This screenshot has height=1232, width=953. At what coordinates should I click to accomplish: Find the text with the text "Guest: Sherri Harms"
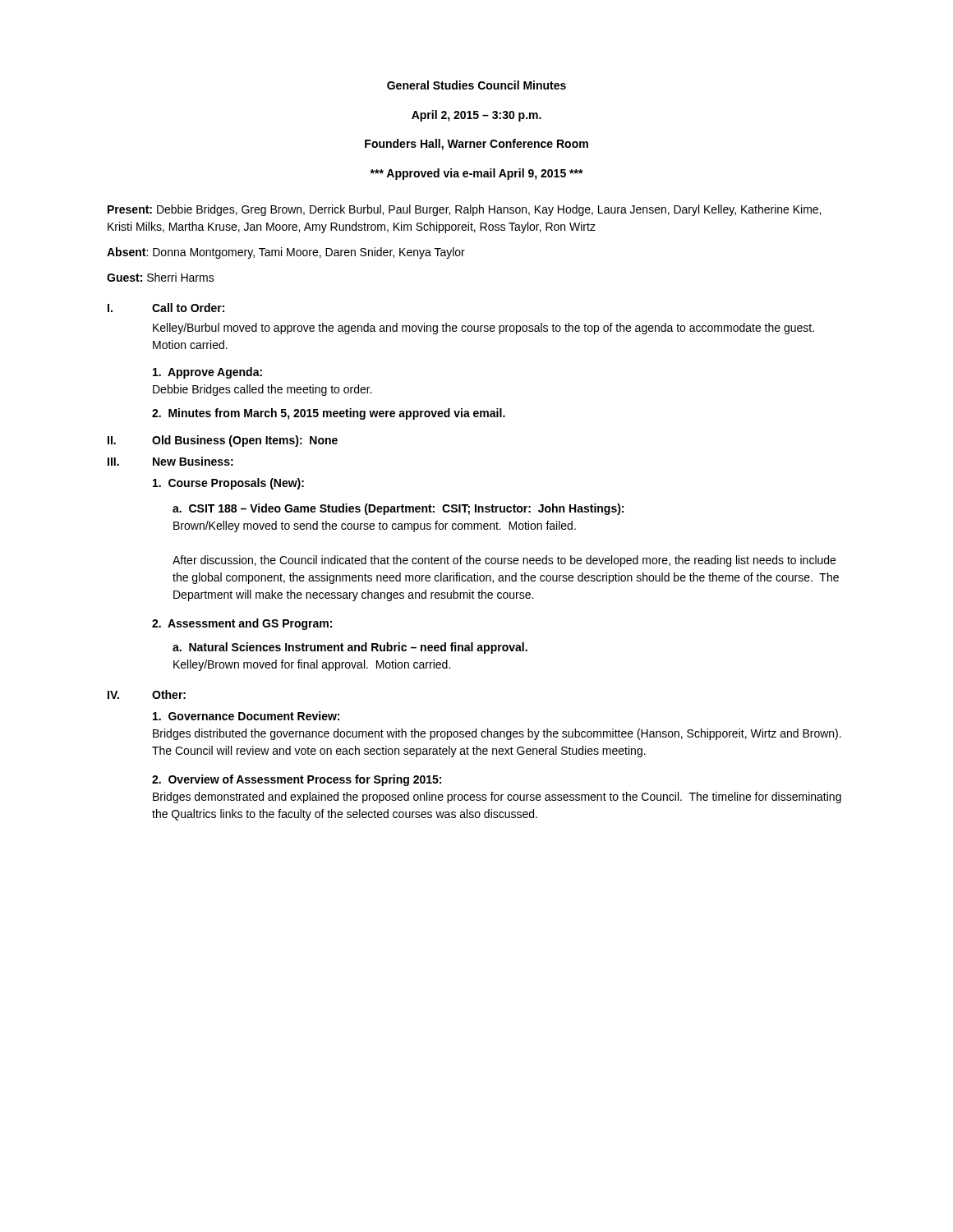[x=160, y=277]
